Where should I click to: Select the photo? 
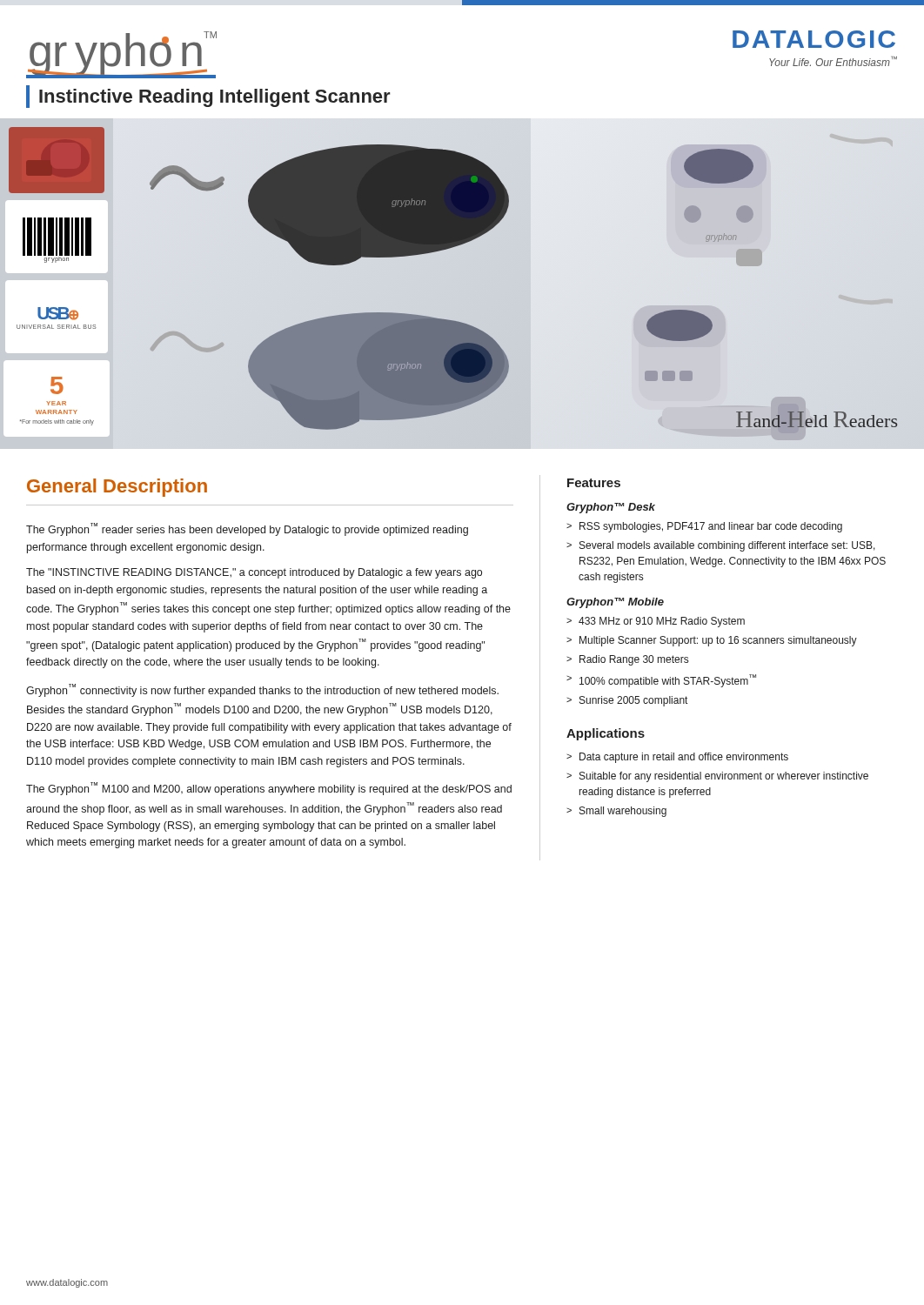point(462,284)
